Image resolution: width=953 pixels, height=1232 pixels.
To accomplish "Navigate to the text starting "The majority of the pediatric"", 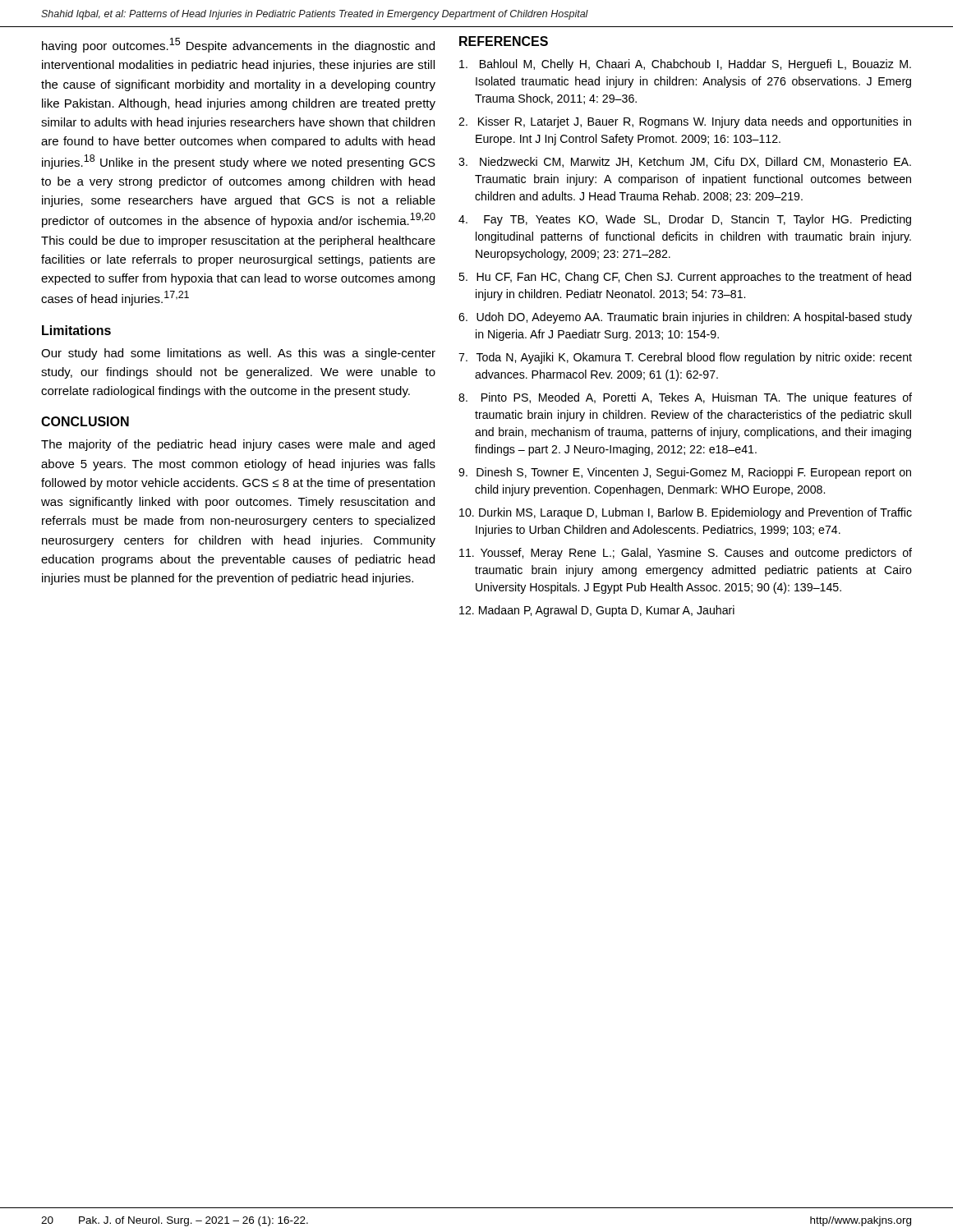I will pos(238,511).
